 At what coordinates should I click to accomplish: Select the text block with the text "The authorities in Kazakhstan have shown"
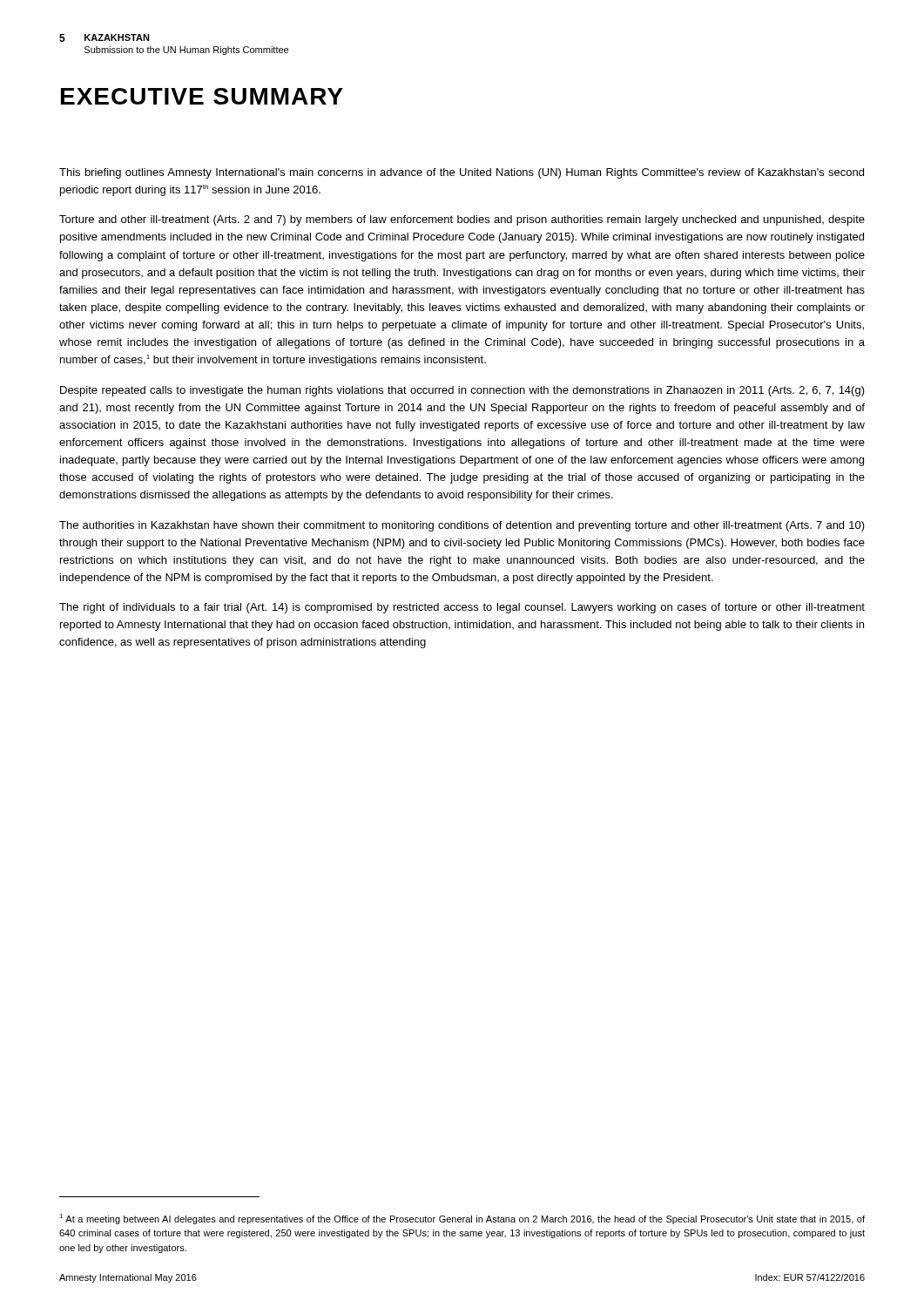[462, 551]
